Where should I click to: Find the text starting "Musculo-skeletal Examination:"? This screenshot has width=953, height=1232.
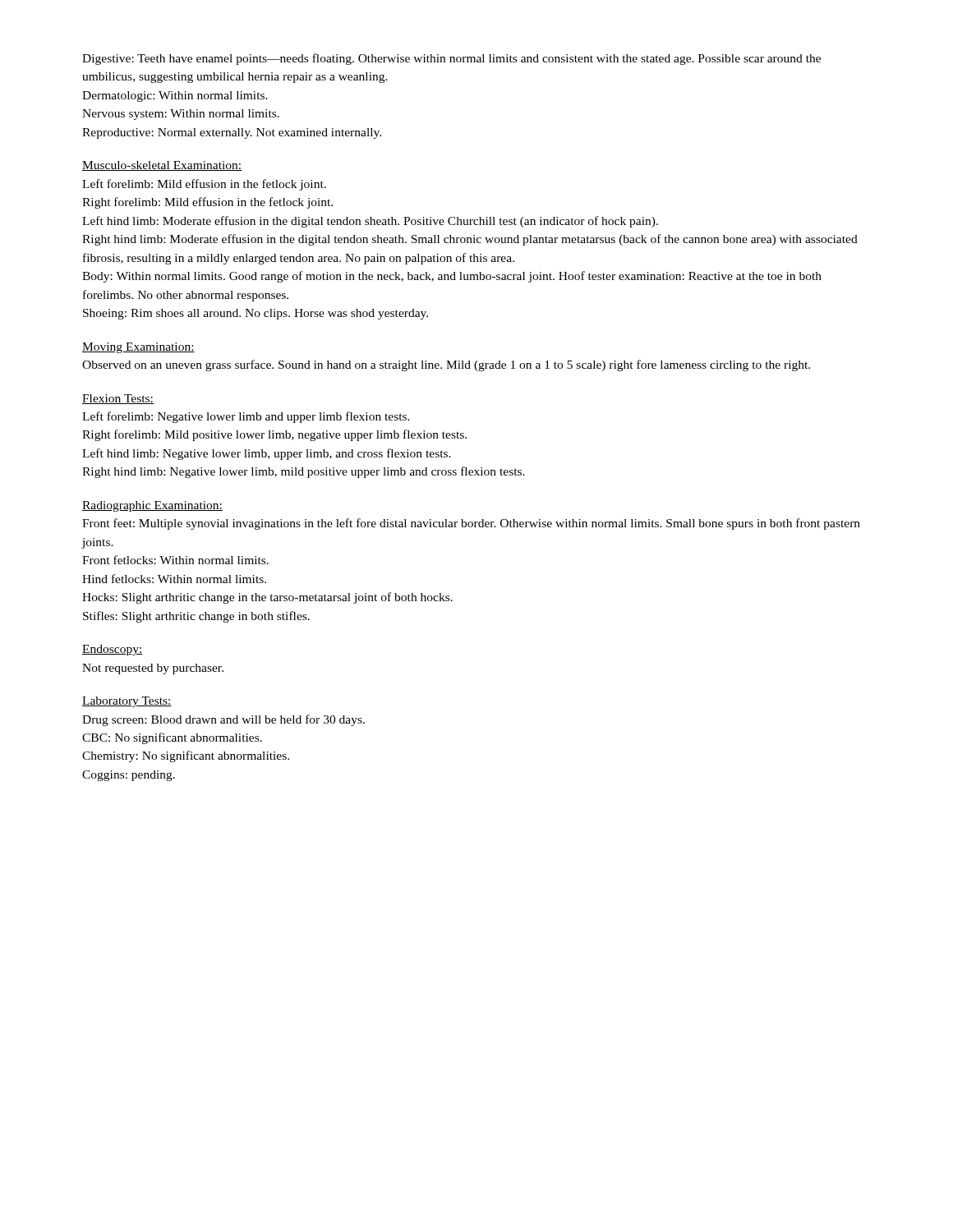coord(162,165)
